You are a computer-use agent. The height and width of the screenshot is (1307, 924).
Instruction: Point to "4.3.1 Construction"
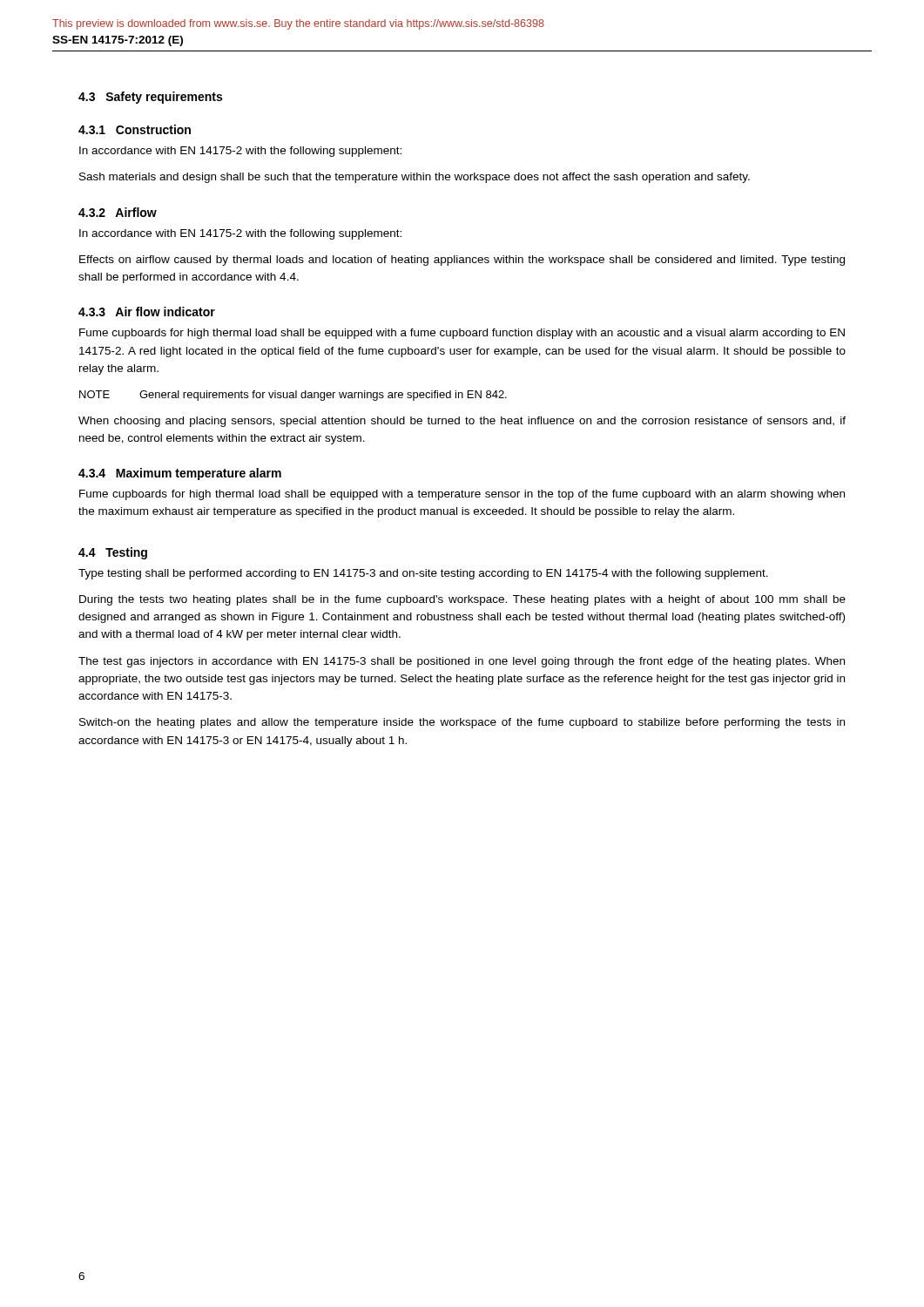click(135, 130)
